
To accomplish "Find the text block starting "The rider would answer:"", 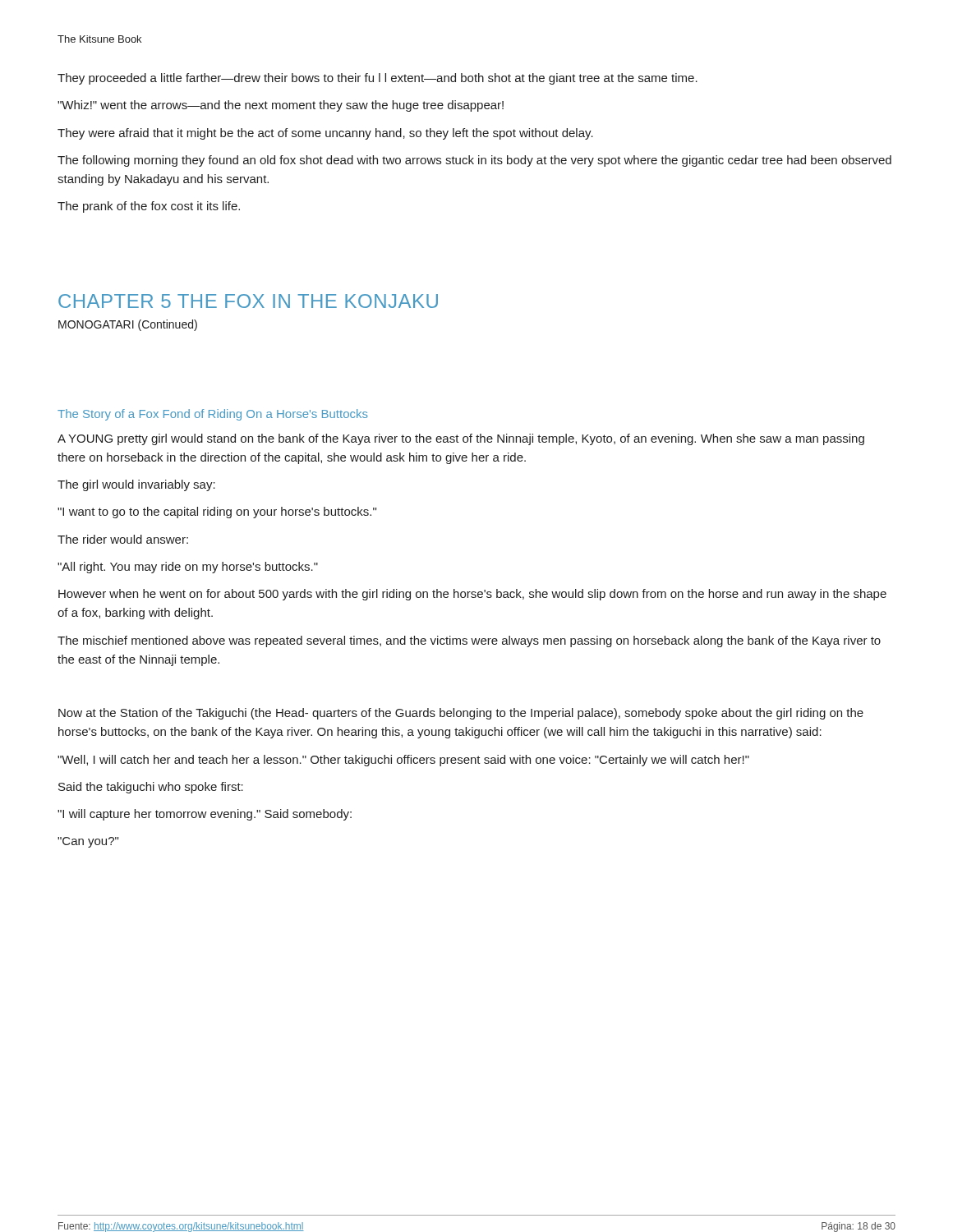I will pos(123,539).
